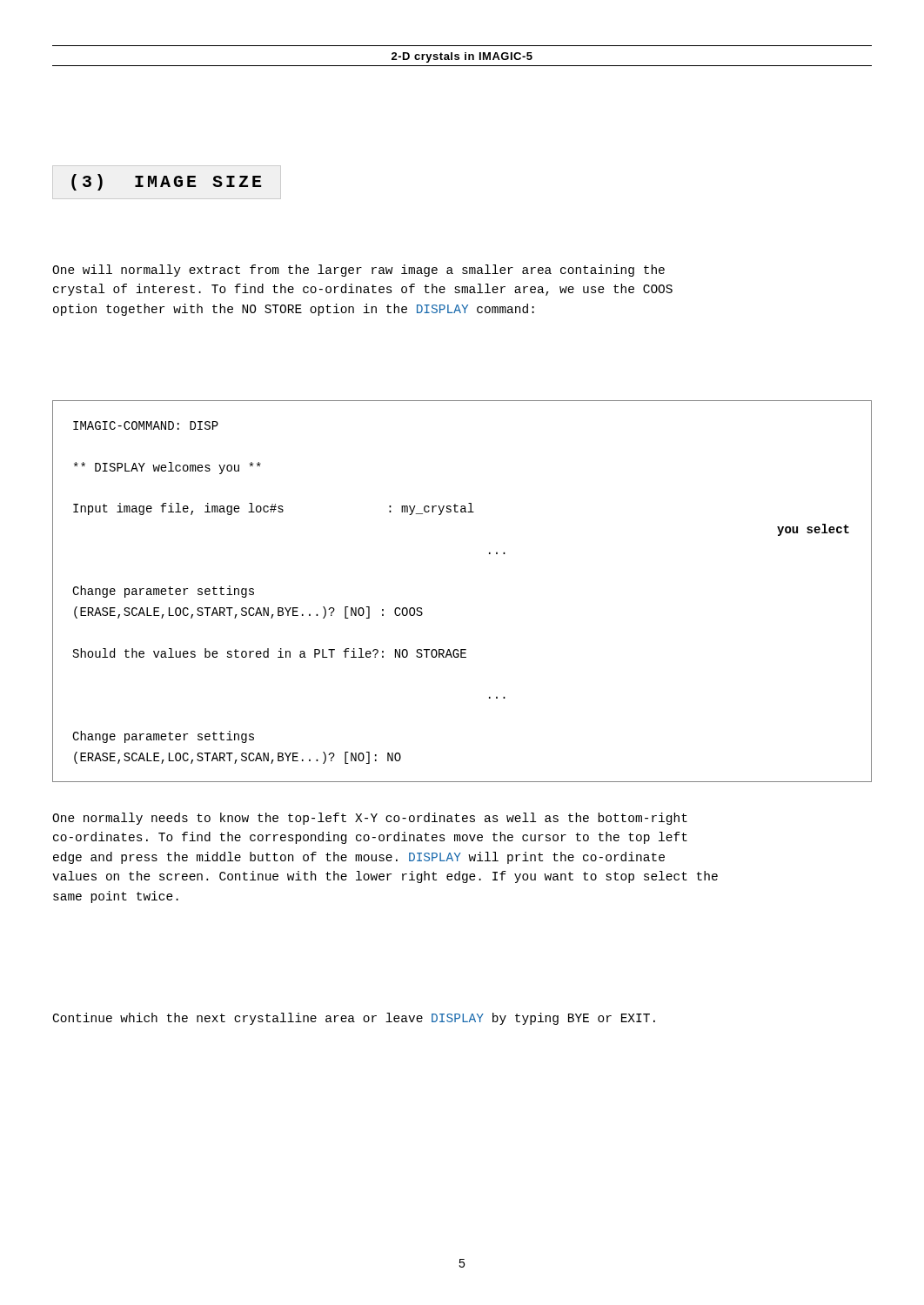Find the block on this page that starts "IMAGIC-COMMAND: DISP ** DISPLAY welcomes you"

point(146,425)
